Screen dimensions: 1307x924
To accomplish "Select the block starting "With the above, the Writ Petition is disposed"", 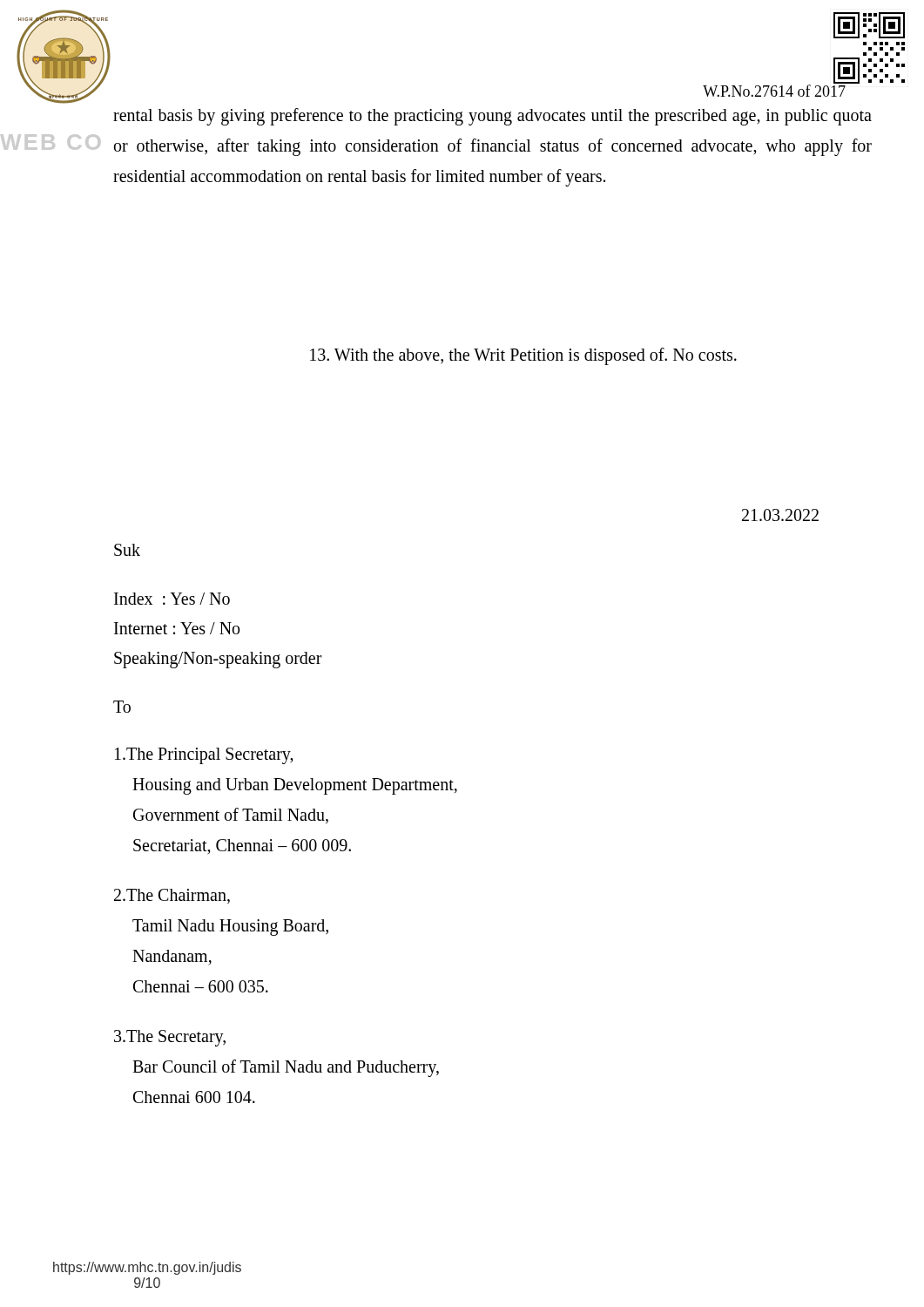I will pyautogui.click(x=523, y=355).
